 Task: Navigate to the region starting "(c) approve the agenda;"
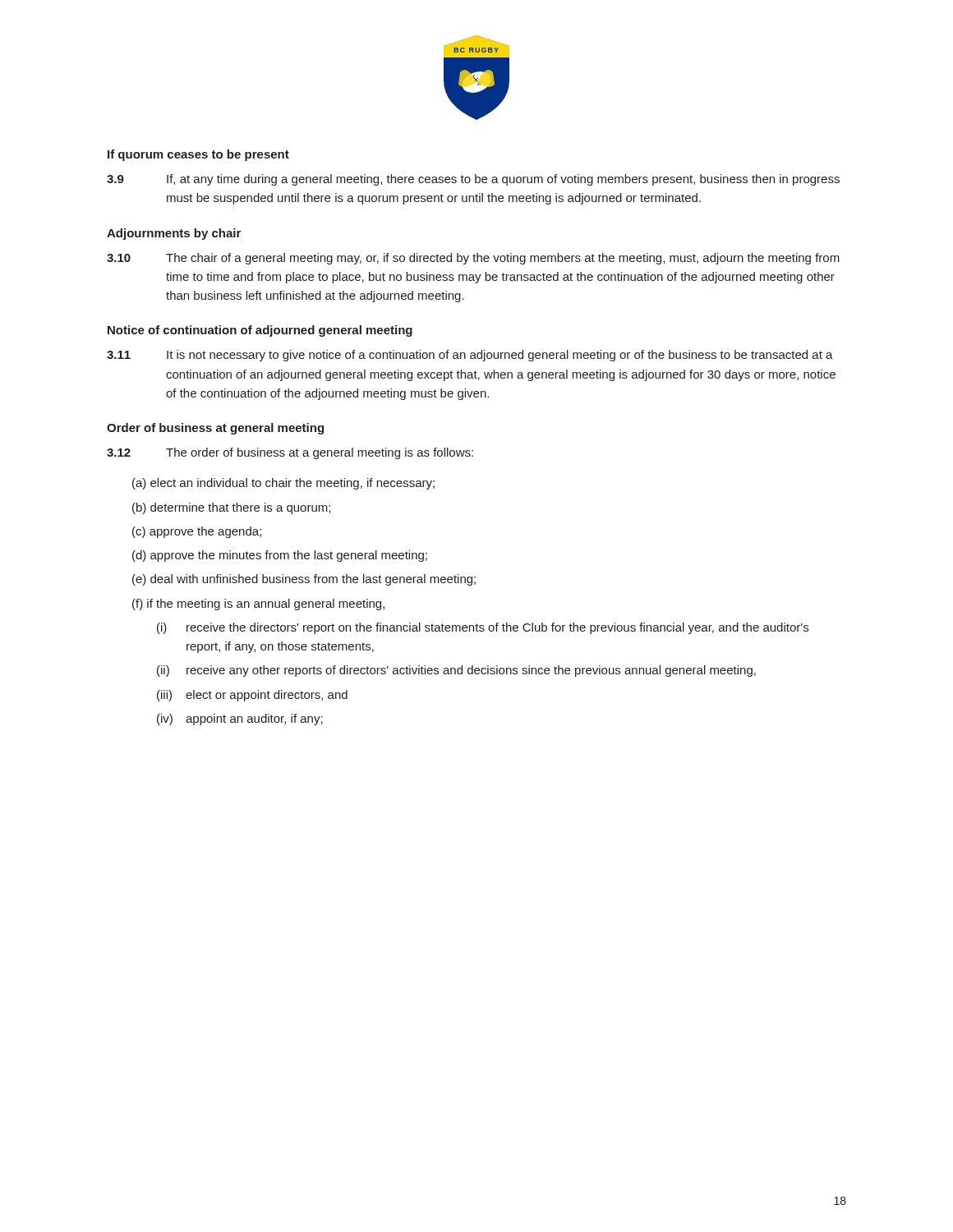click(197, 531)
